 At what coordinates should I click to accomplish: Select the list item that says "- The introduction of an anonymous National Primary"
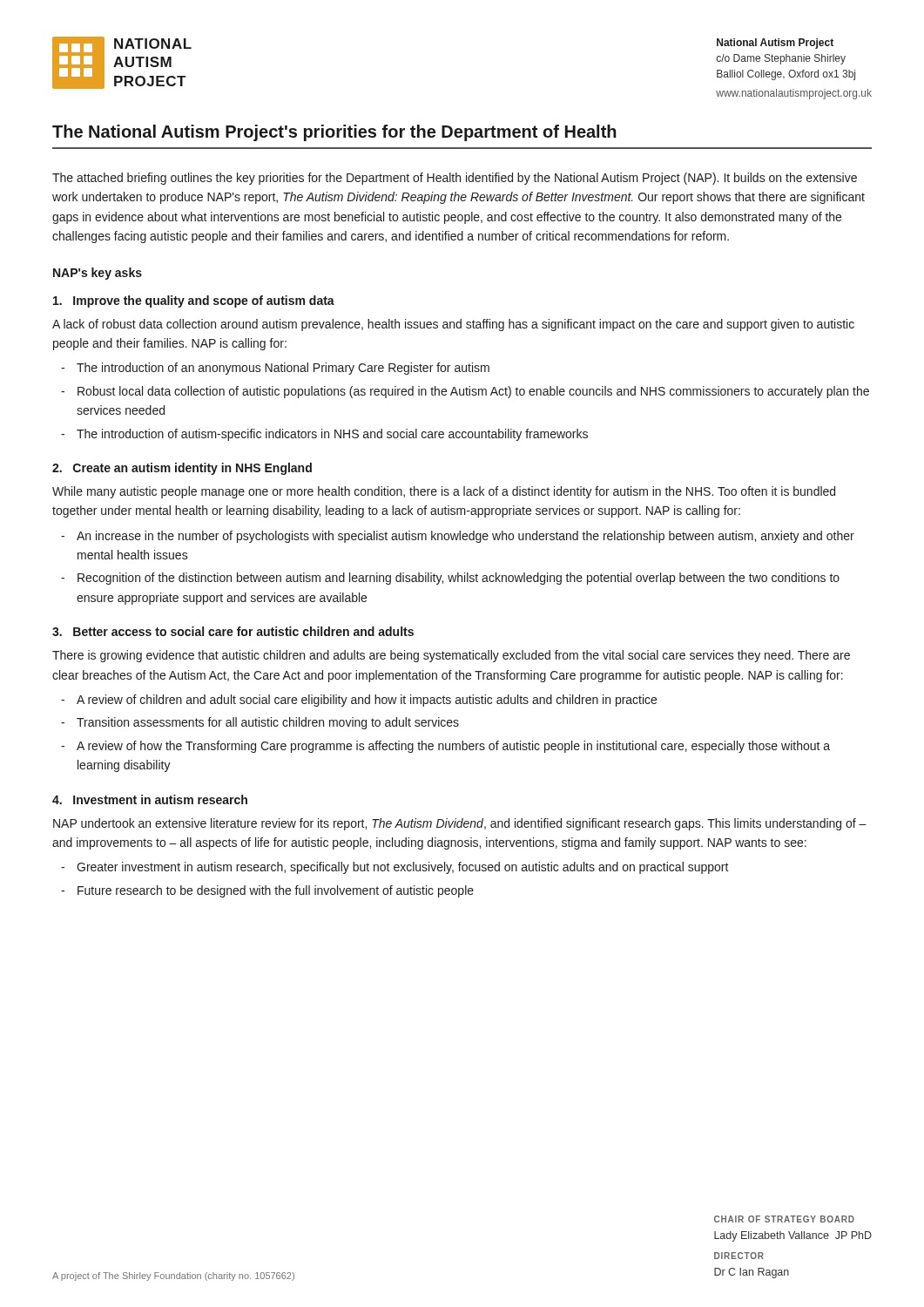[x=275, y=368]
